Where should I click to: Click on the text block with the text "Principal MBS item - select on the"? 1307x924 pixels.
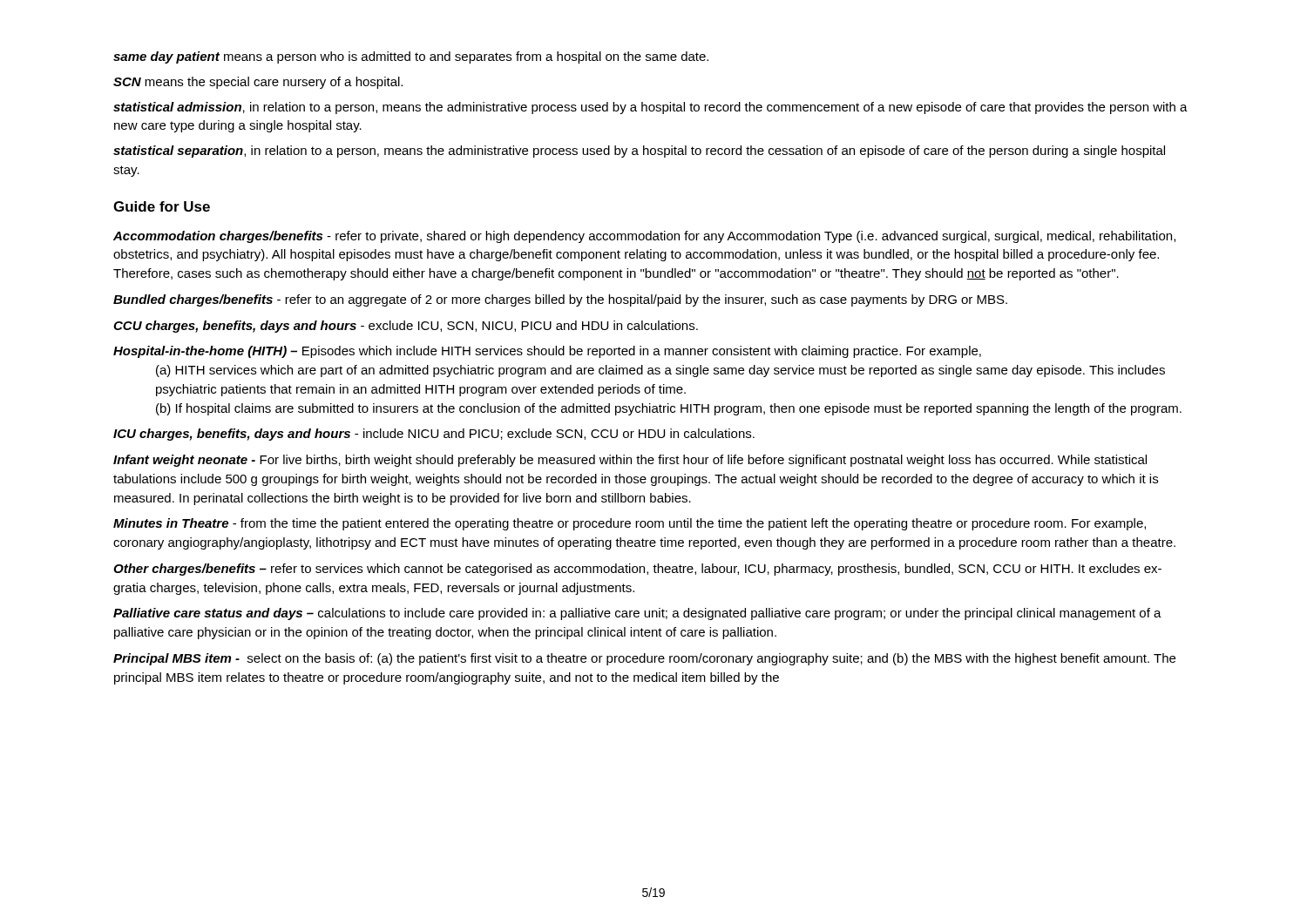click(645, 667)
